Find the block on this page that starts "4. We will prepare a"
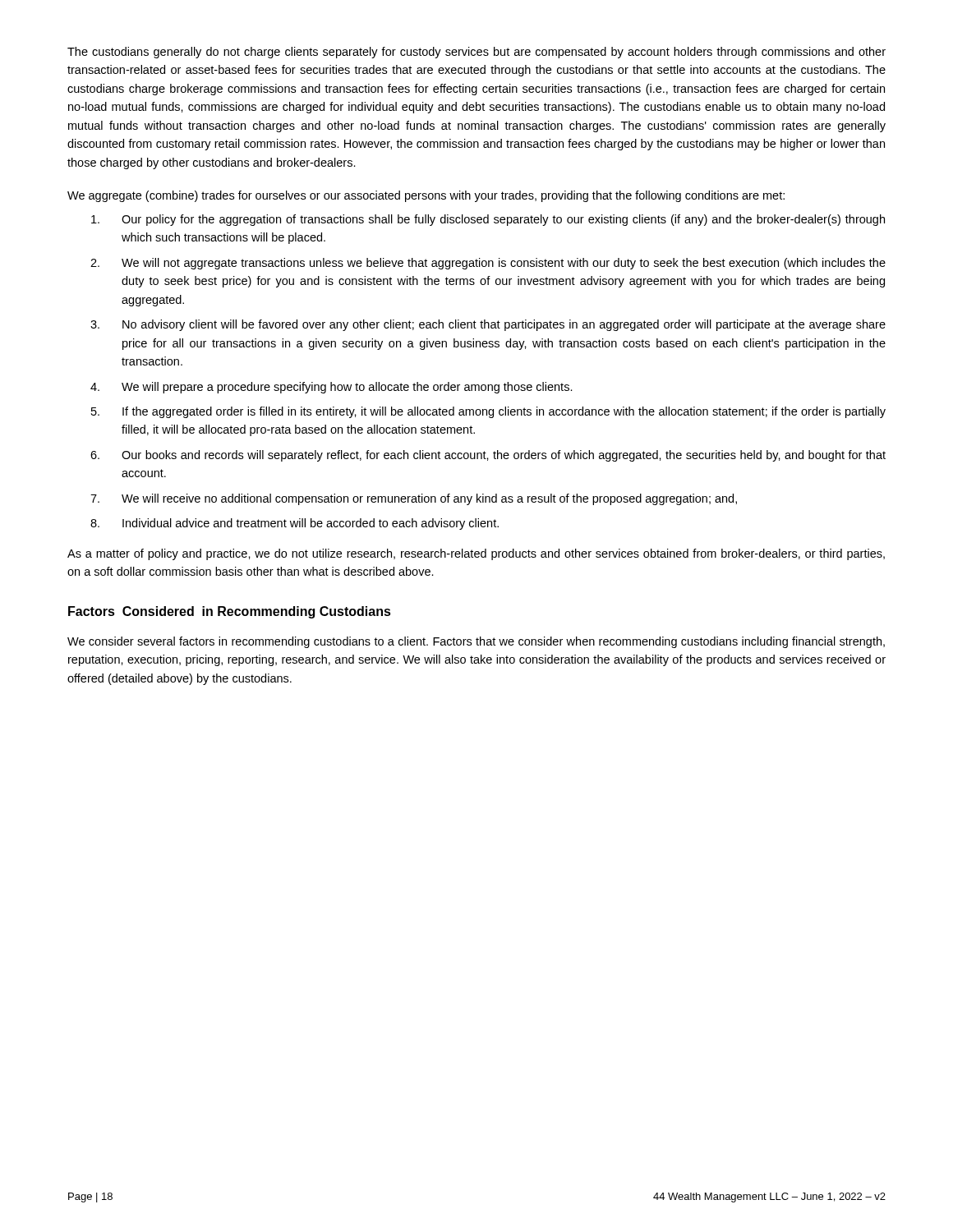Image resolution: width=953 pixels, height=1232 pixels. [476, 387]
